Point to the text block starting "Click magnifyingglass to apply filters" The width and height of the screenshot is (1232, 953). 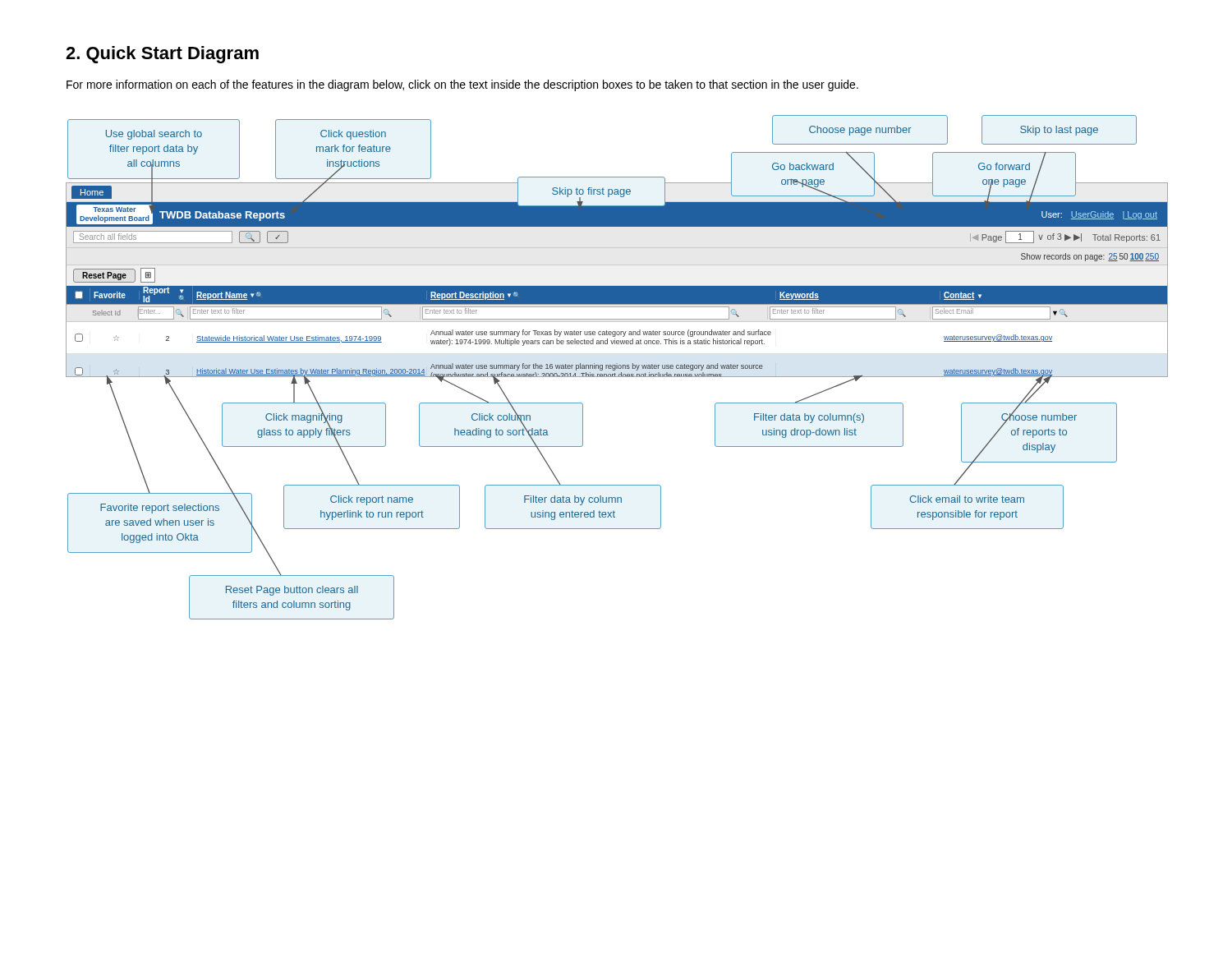pos(304,424)
